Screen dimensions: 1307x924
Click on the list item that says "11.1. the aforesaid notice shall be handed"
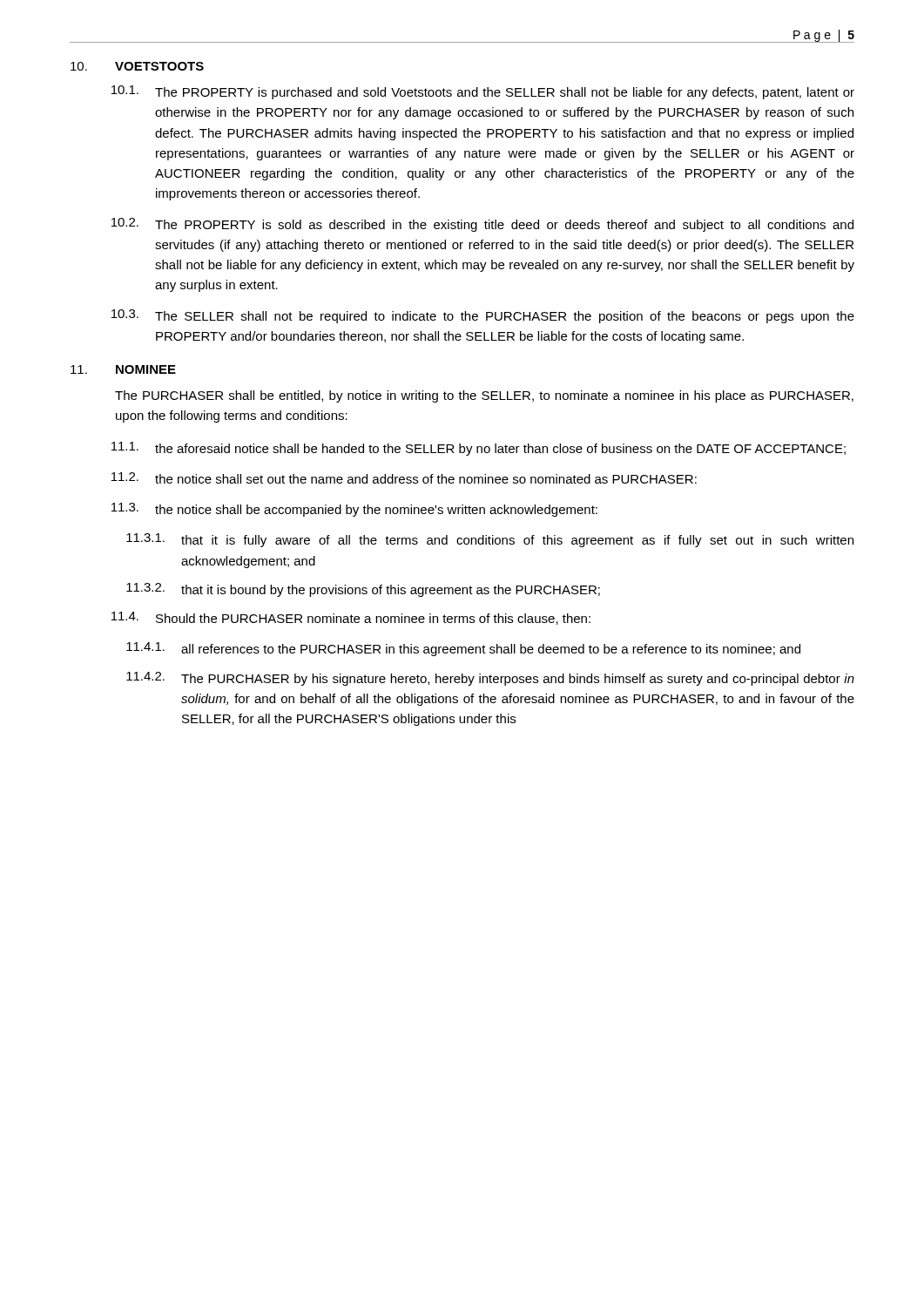tap(462, 448)
